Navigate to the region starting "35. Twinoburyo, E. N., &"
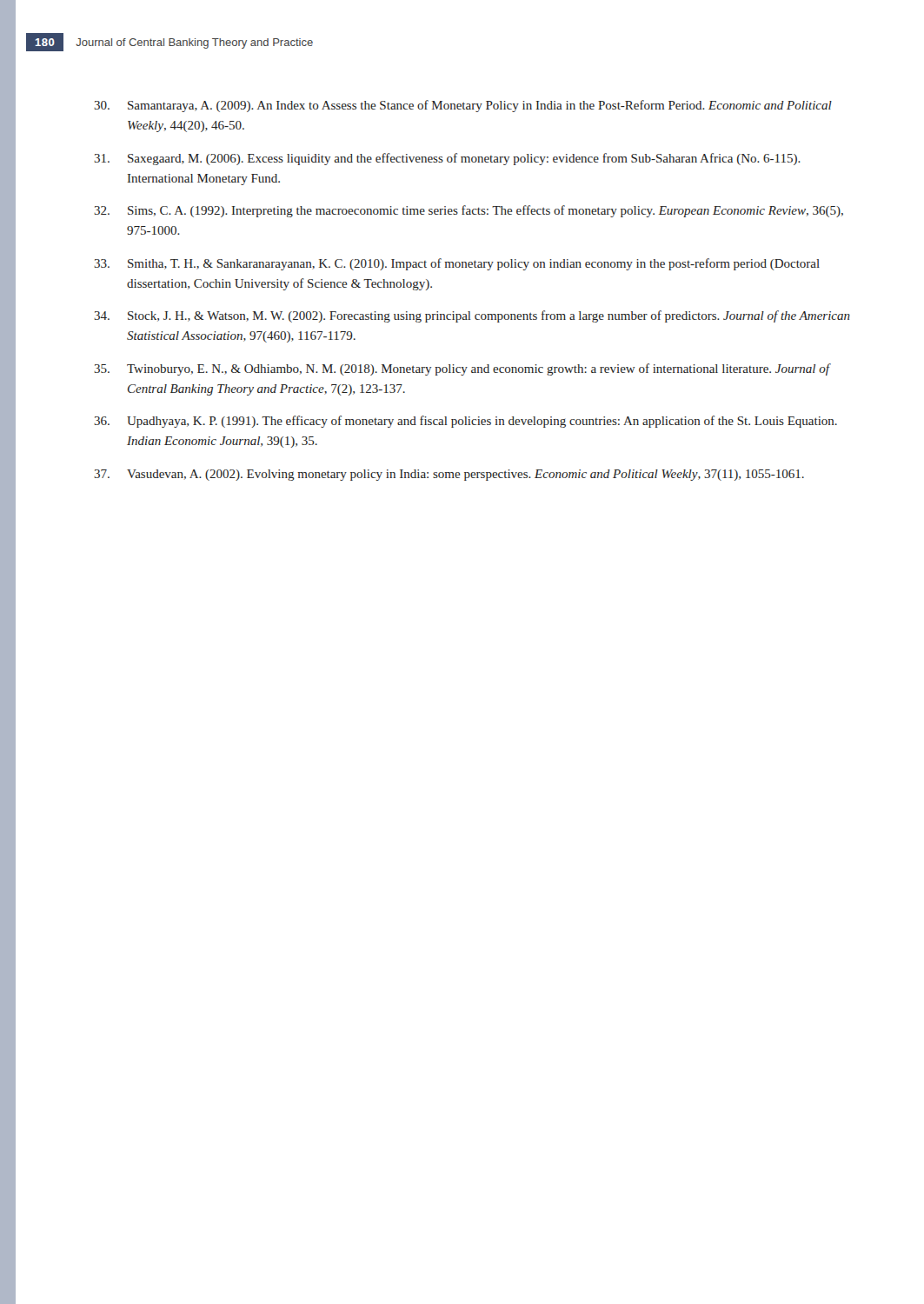Screen dimensions: 1304x924 coord(478,379)
